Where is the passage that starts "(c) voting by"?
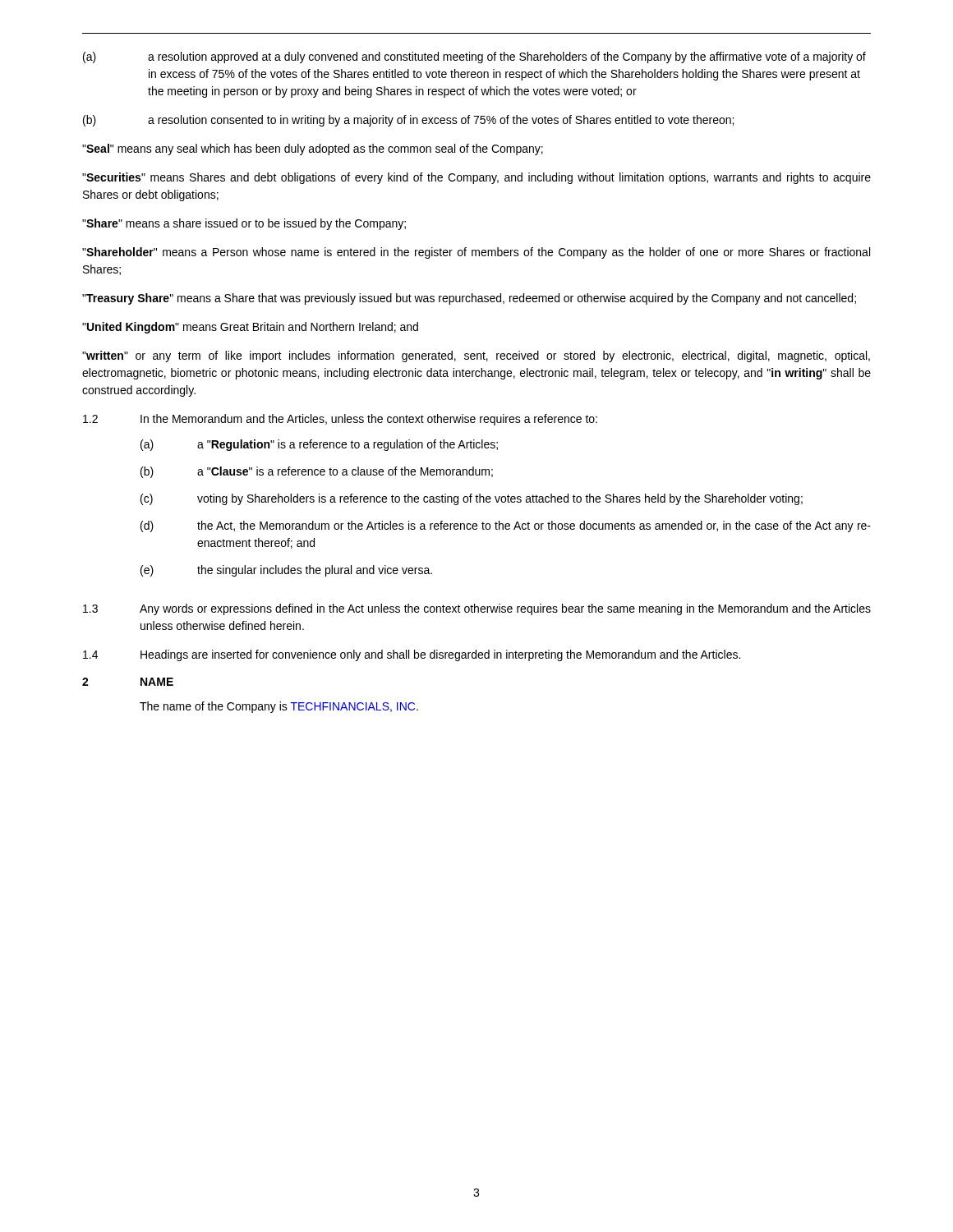Image resolution: width=953 pixels, height=1232 pixels. [x=505, y=499]
